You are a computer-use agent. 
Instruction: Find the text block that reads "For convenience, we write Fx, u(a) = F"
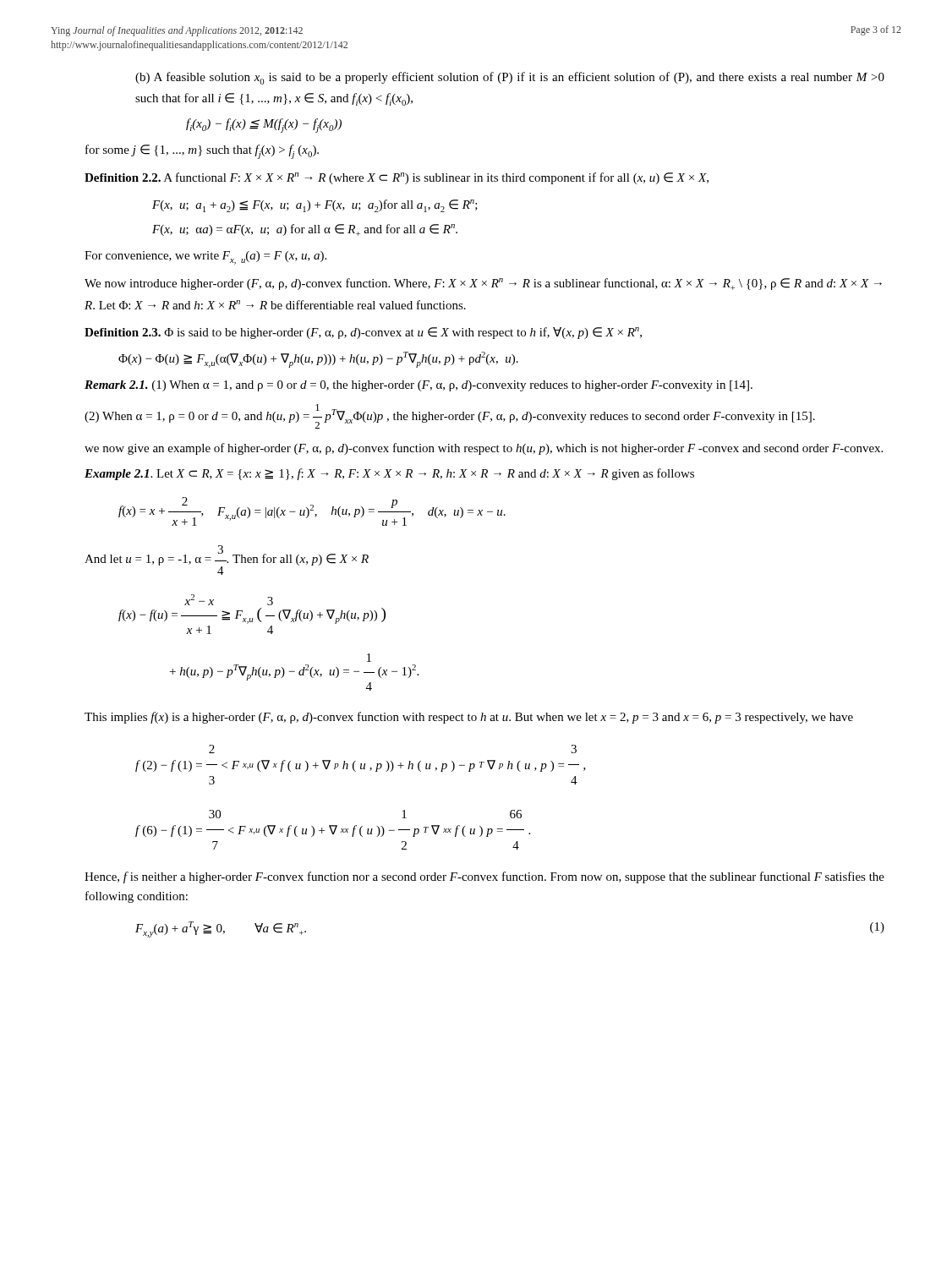click(x=205, y=258)
